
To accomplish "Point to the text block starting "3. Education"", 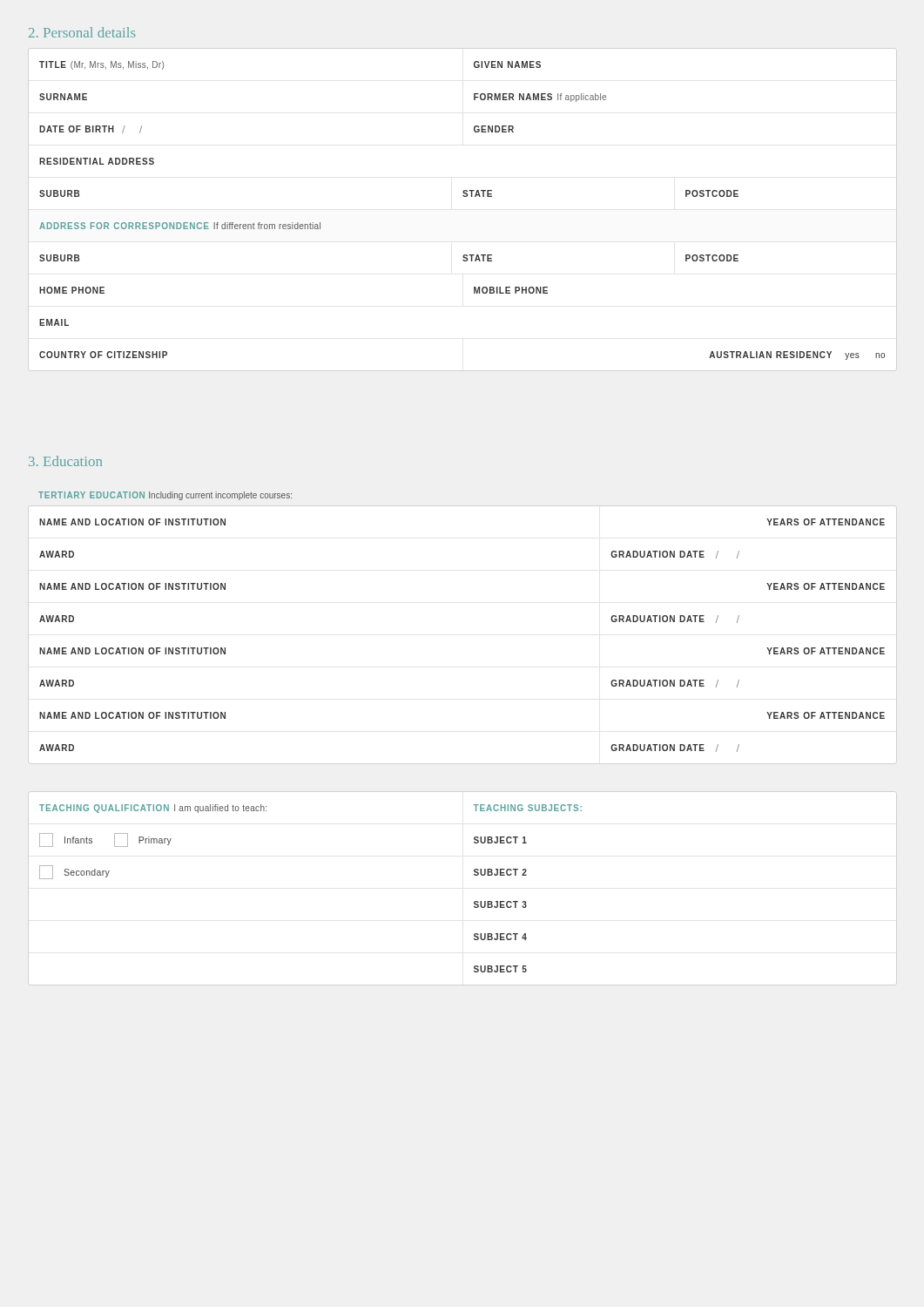I will point(65,461).
